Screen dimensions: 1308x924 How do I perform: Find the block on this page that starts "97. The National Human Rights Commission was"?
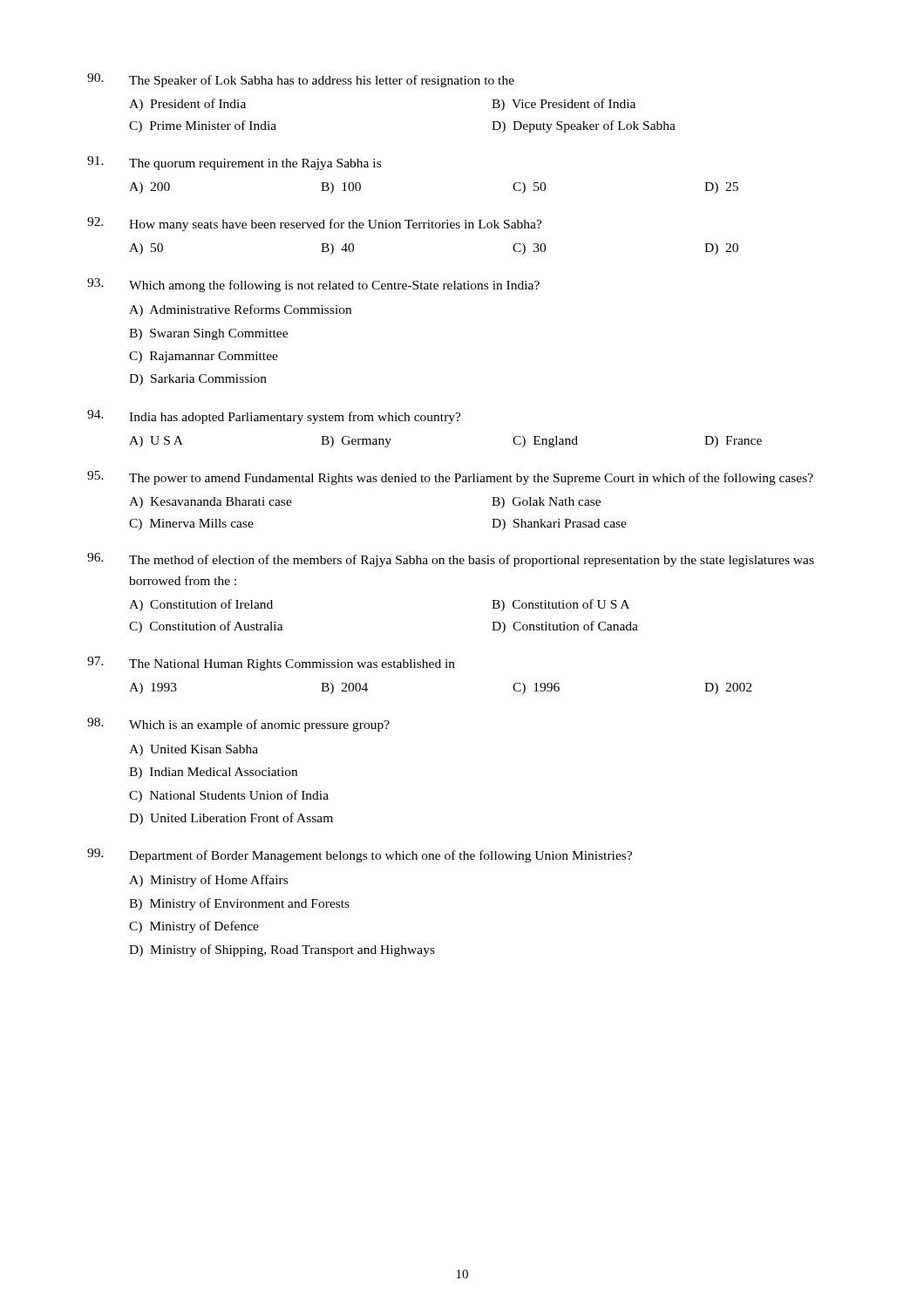[x=271, y=664]
